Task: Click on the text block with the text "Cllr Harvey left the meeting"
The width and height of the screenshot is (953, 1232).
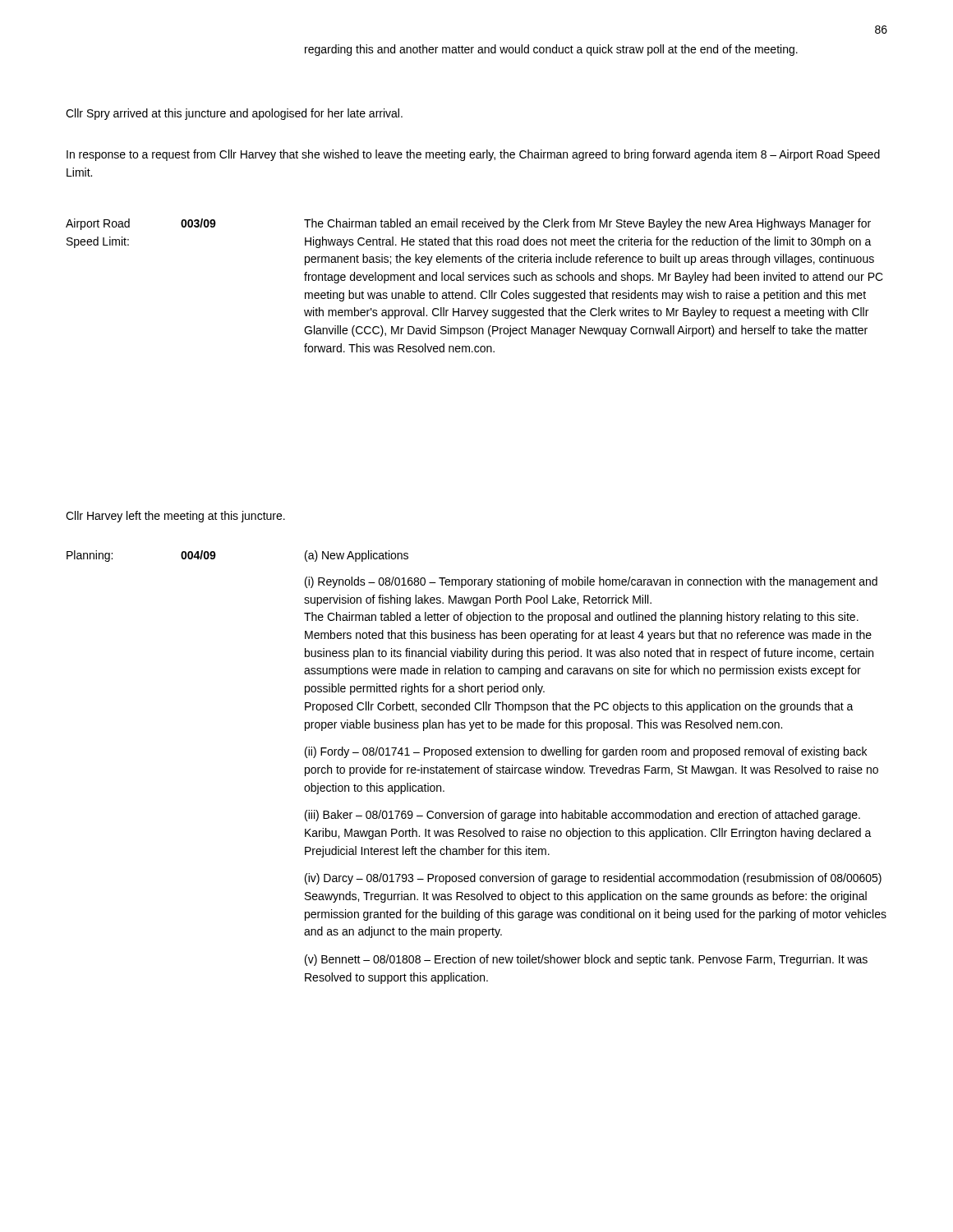Action: pos(176,516)
